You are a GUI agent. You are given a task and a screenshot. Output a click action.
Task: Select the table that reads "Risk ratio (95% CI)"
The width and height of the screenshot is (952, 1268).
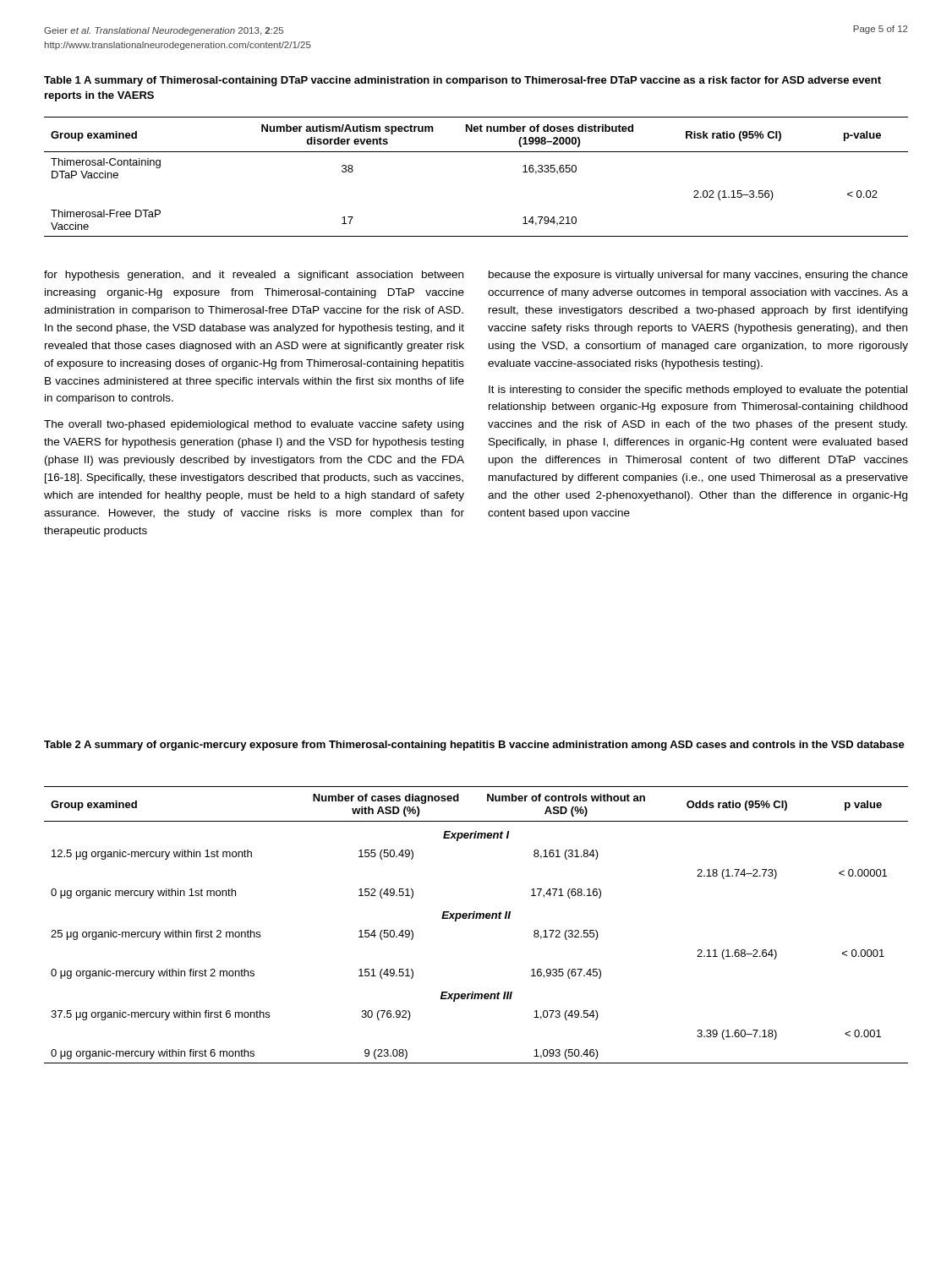coord(476,177)
